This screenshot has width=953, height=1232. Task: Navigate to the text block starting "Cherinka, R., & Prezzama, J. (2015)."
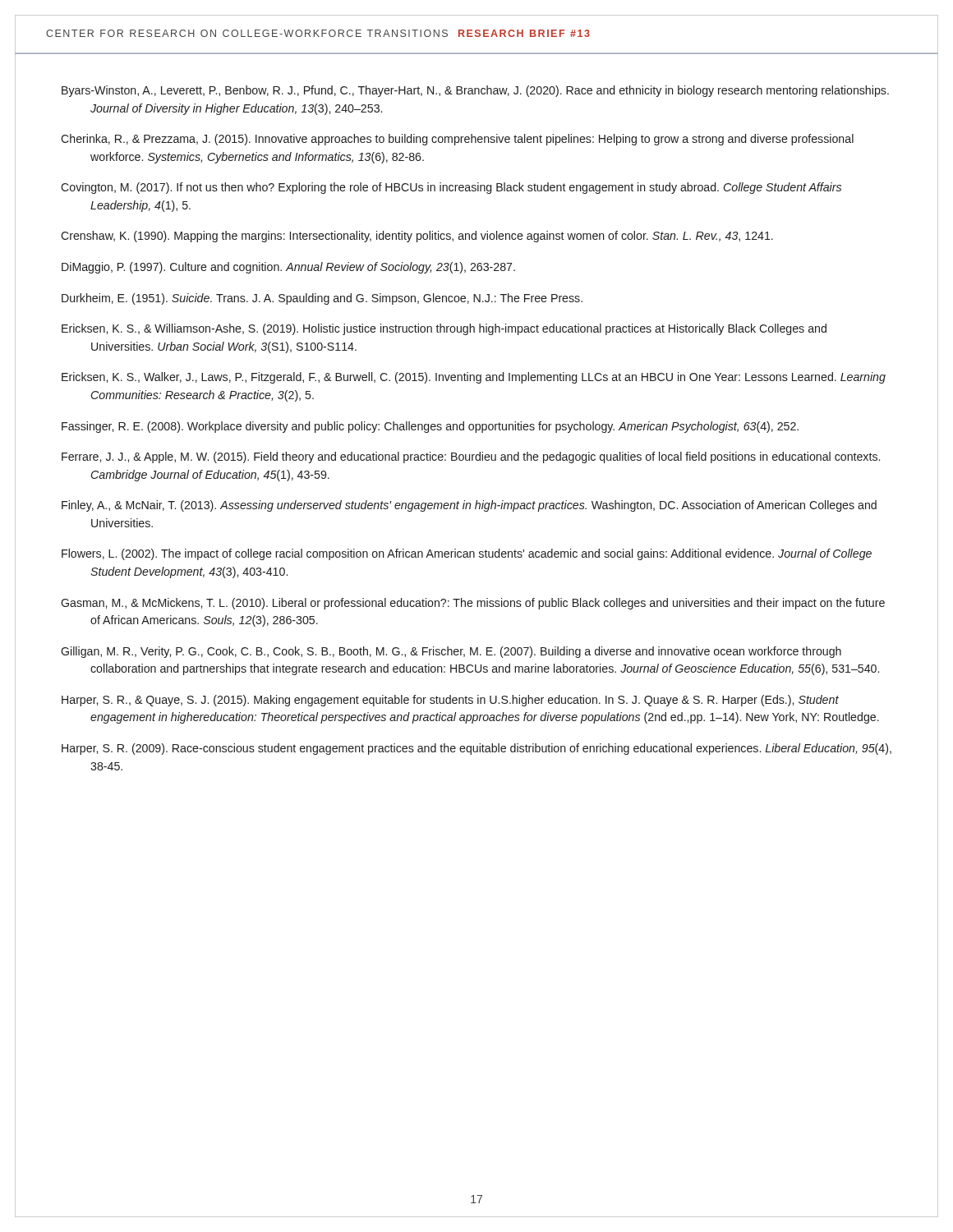[x=457, y=148]
